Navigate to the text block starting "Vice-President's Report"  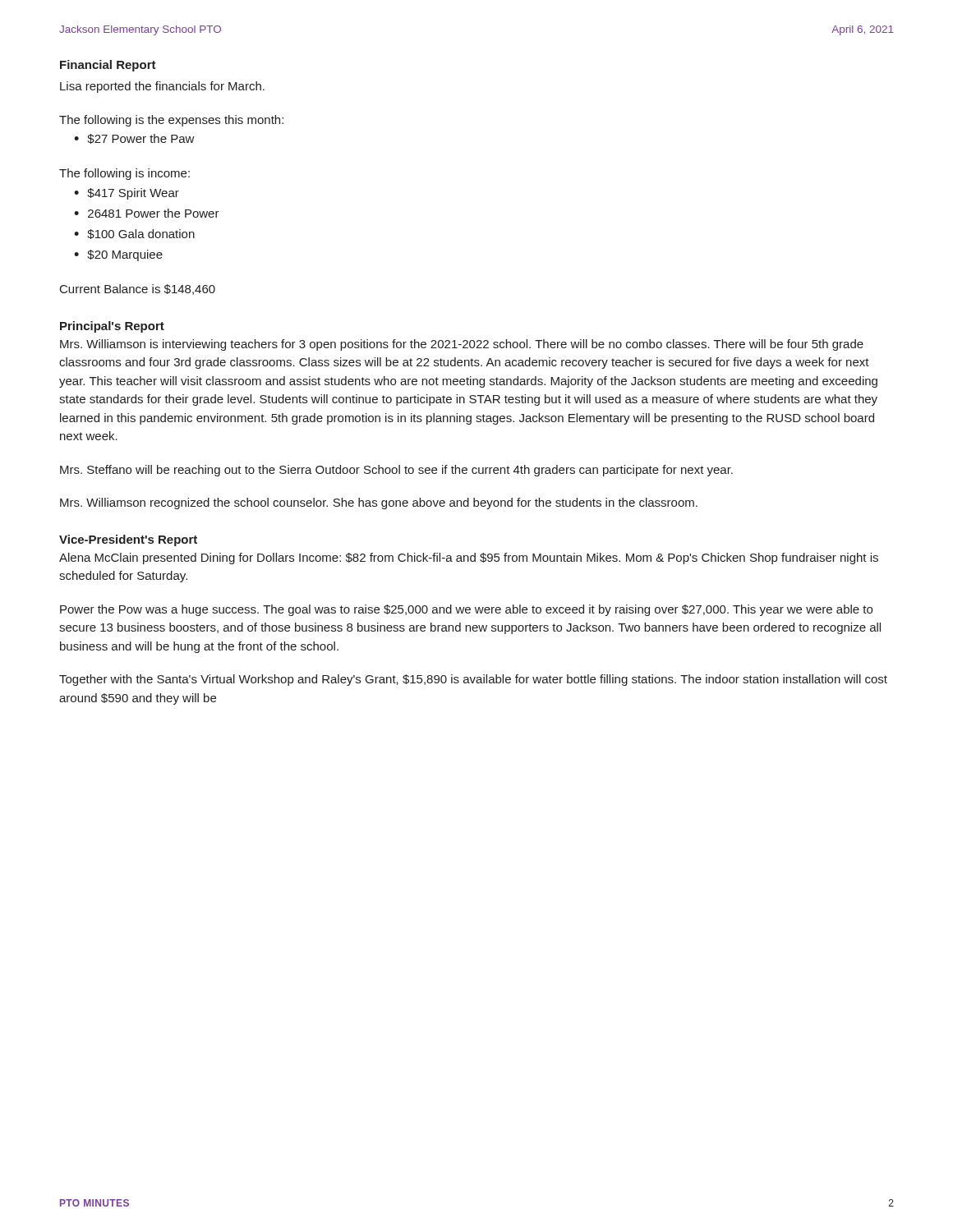[x=128, y=539]
